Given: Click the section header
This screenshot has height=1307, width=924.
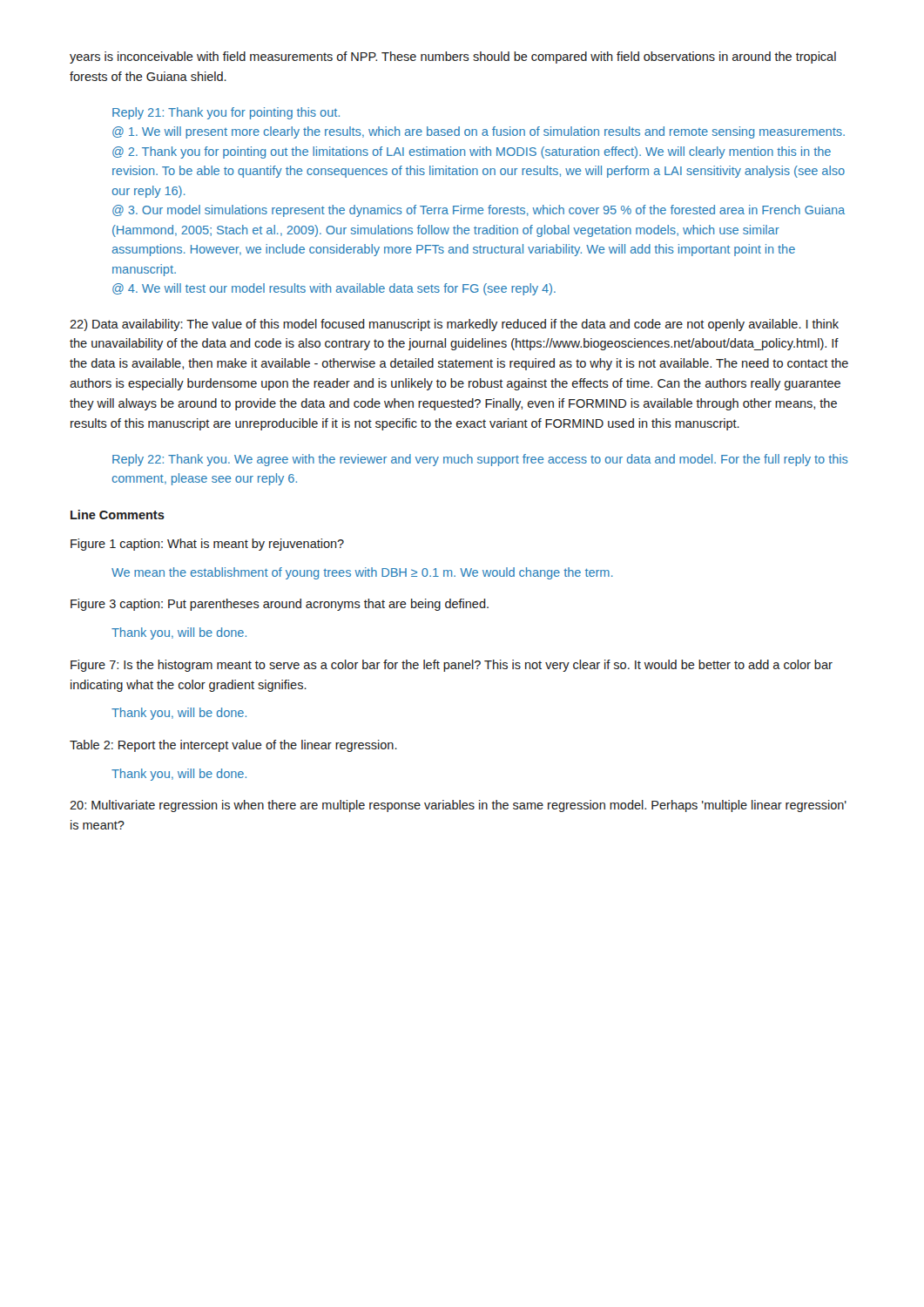Looking at the screenshot, I should click(117, 515).
